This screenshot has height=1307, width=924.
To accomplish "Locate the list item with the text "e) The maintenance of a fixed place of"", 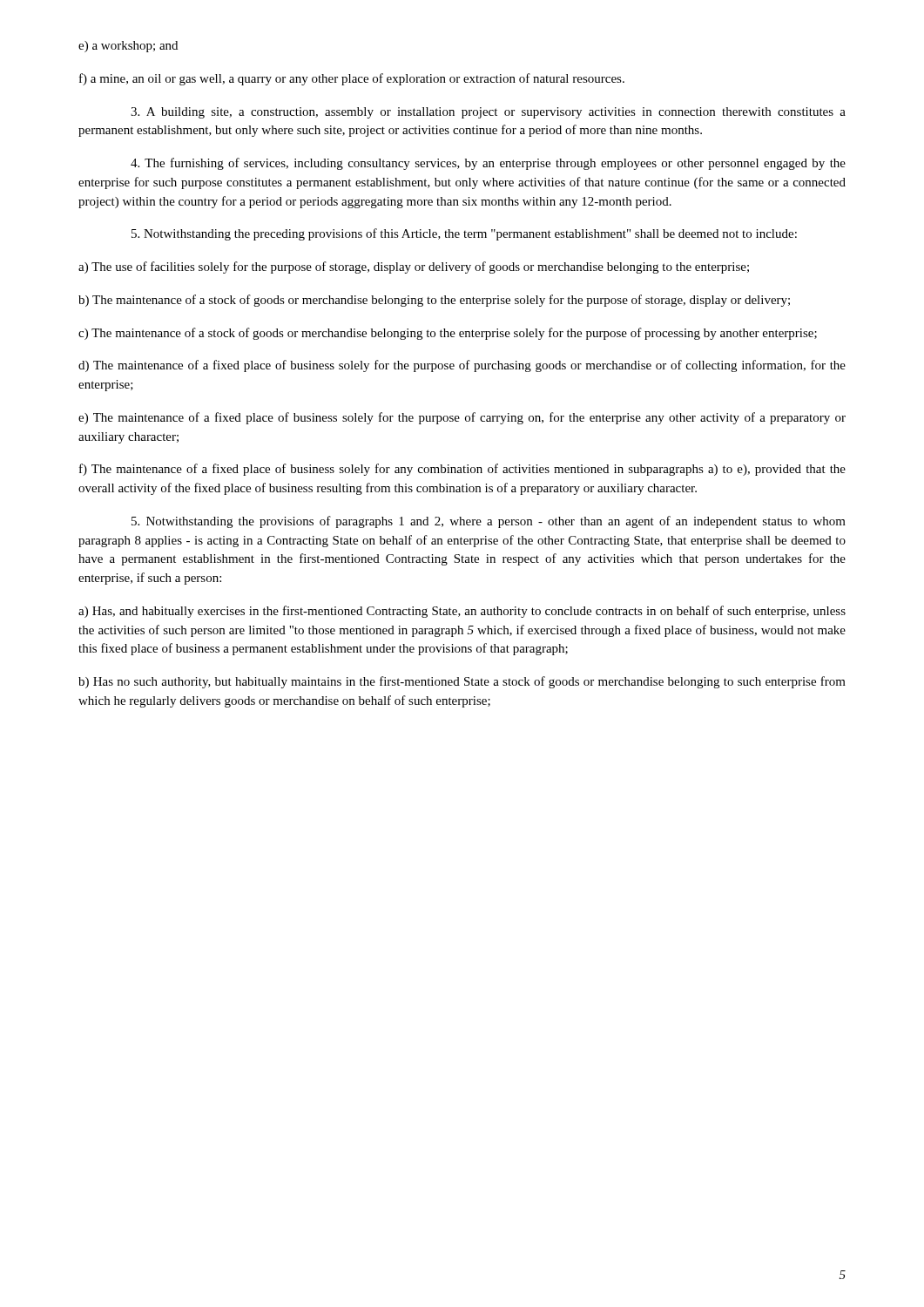I will [x=462, y=427].
